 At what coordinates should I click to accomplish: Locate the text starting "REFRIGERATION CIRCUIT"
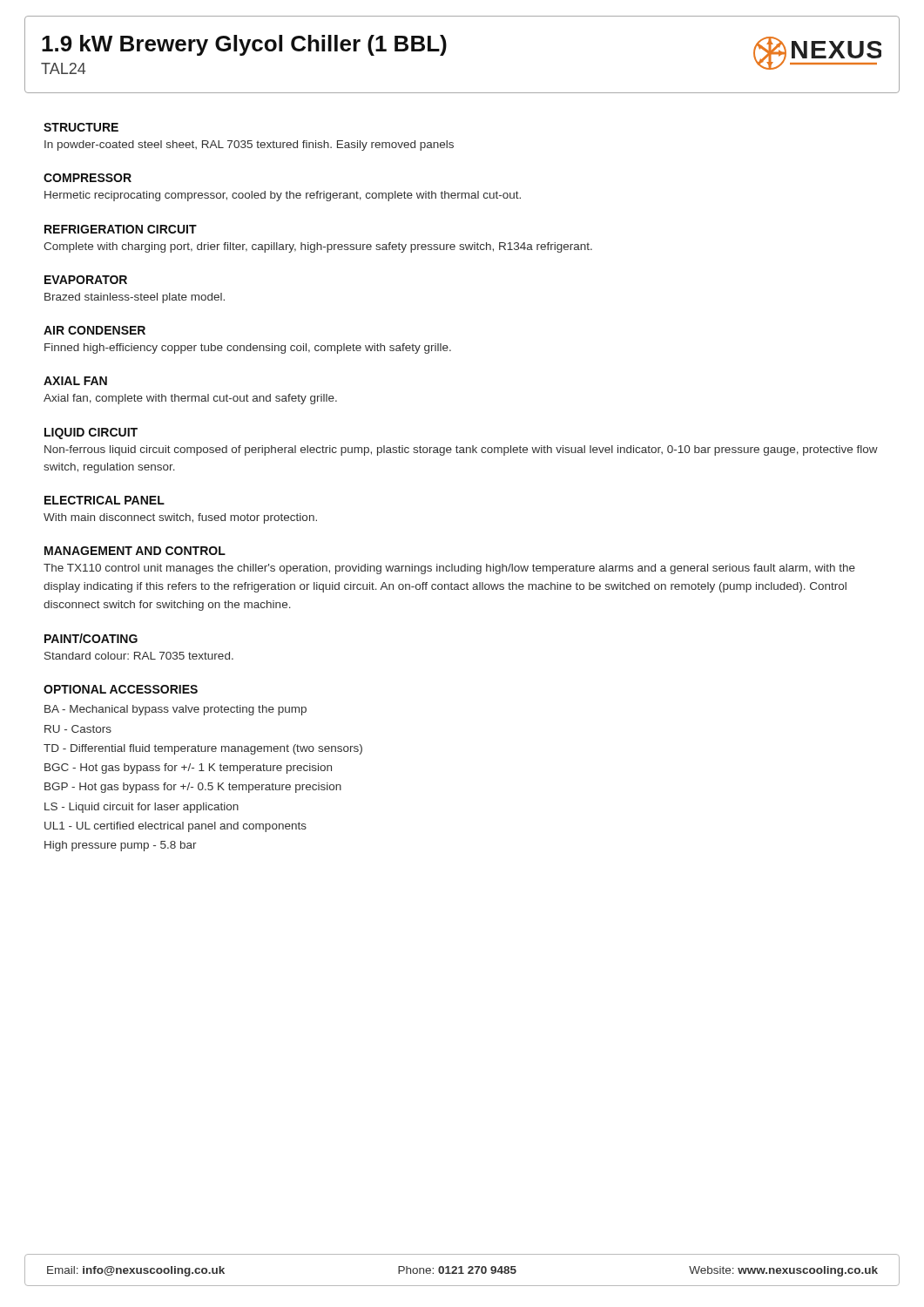click(120, 229)
